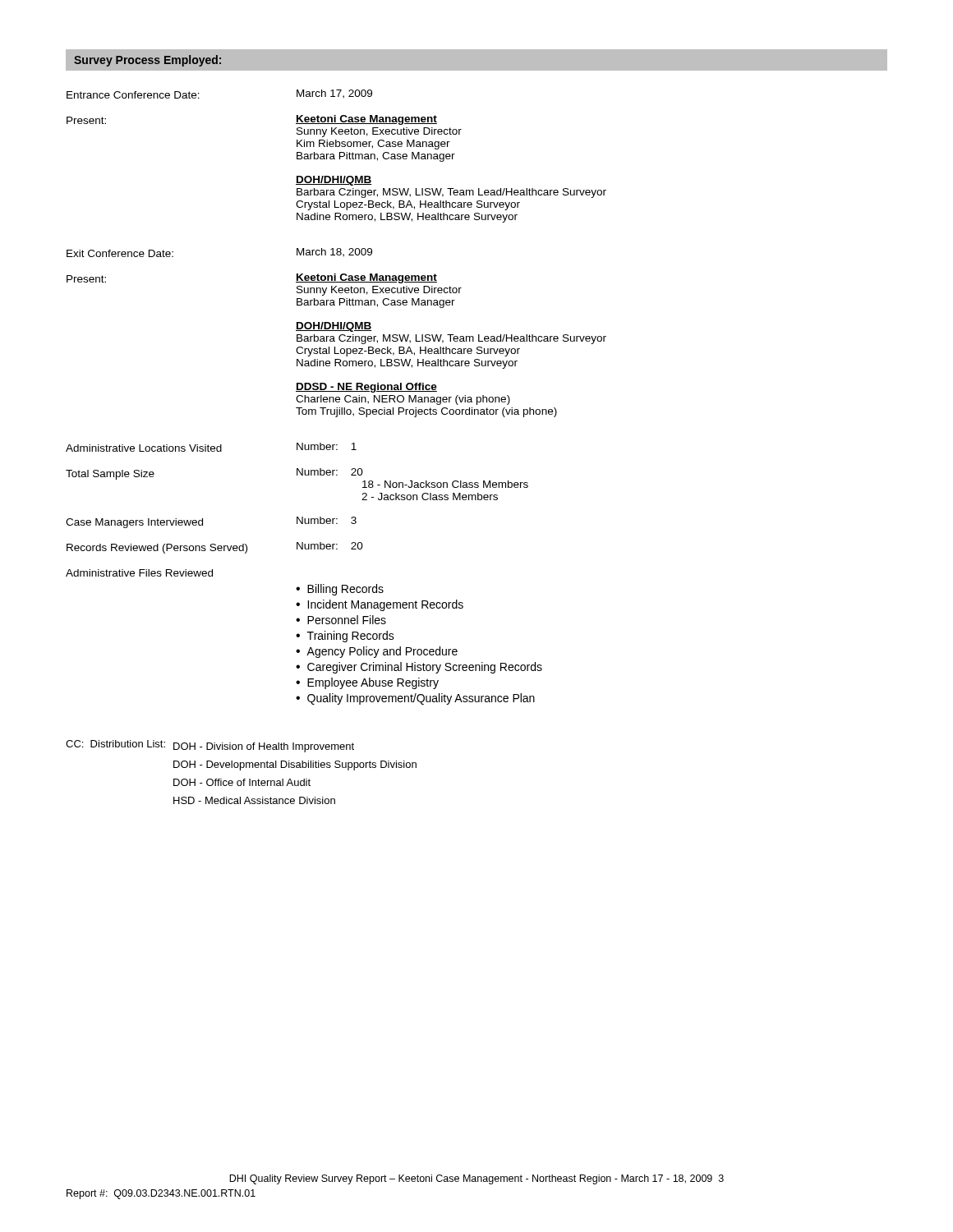This screenshot has width=953, height=1232.
Task: Locate the text "•Agency Policy and Procedure"
Action: [377, 651]
